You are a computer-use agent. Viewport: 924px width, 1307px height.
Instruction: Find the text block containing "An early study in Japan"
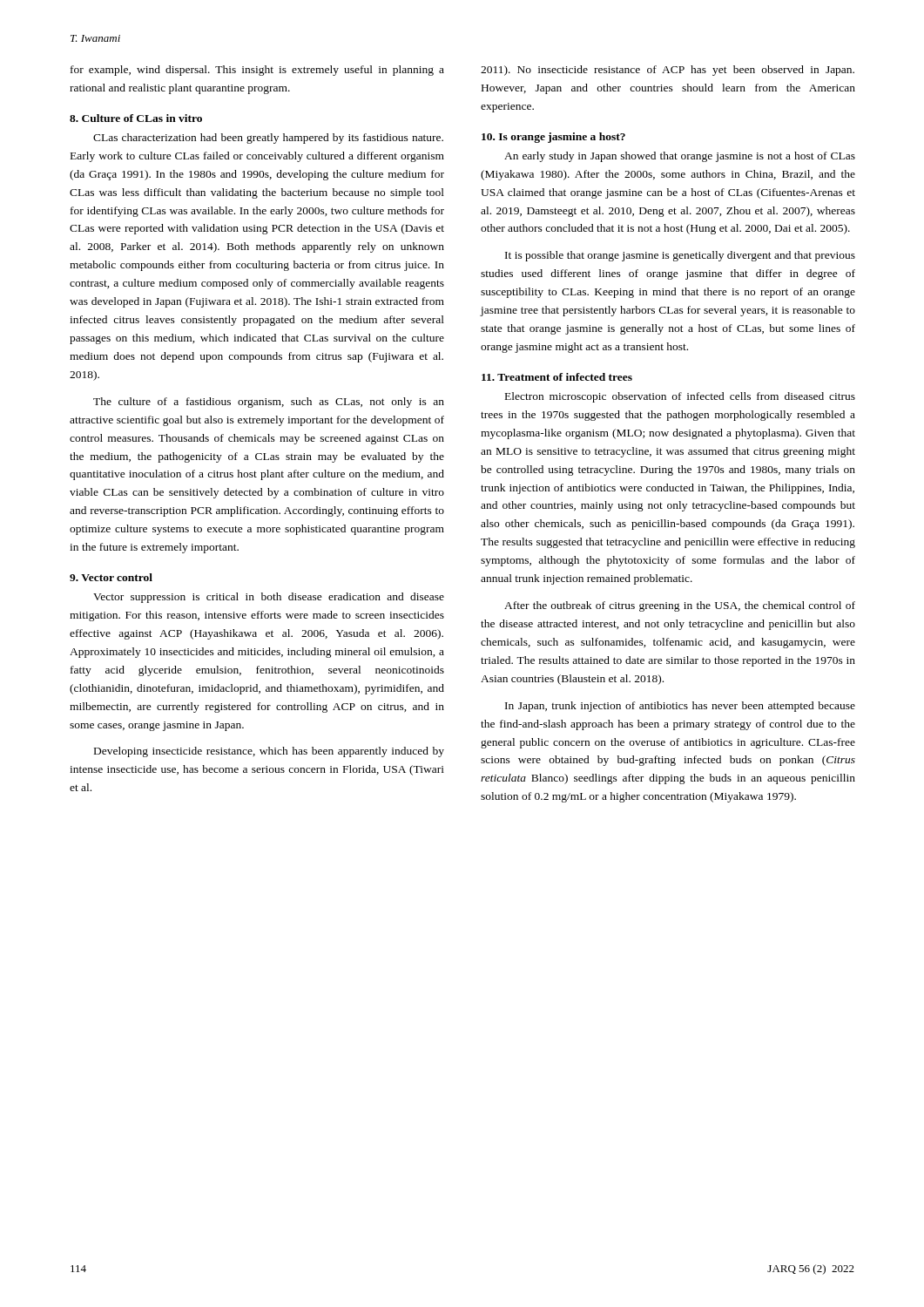[x=668, y=193]
